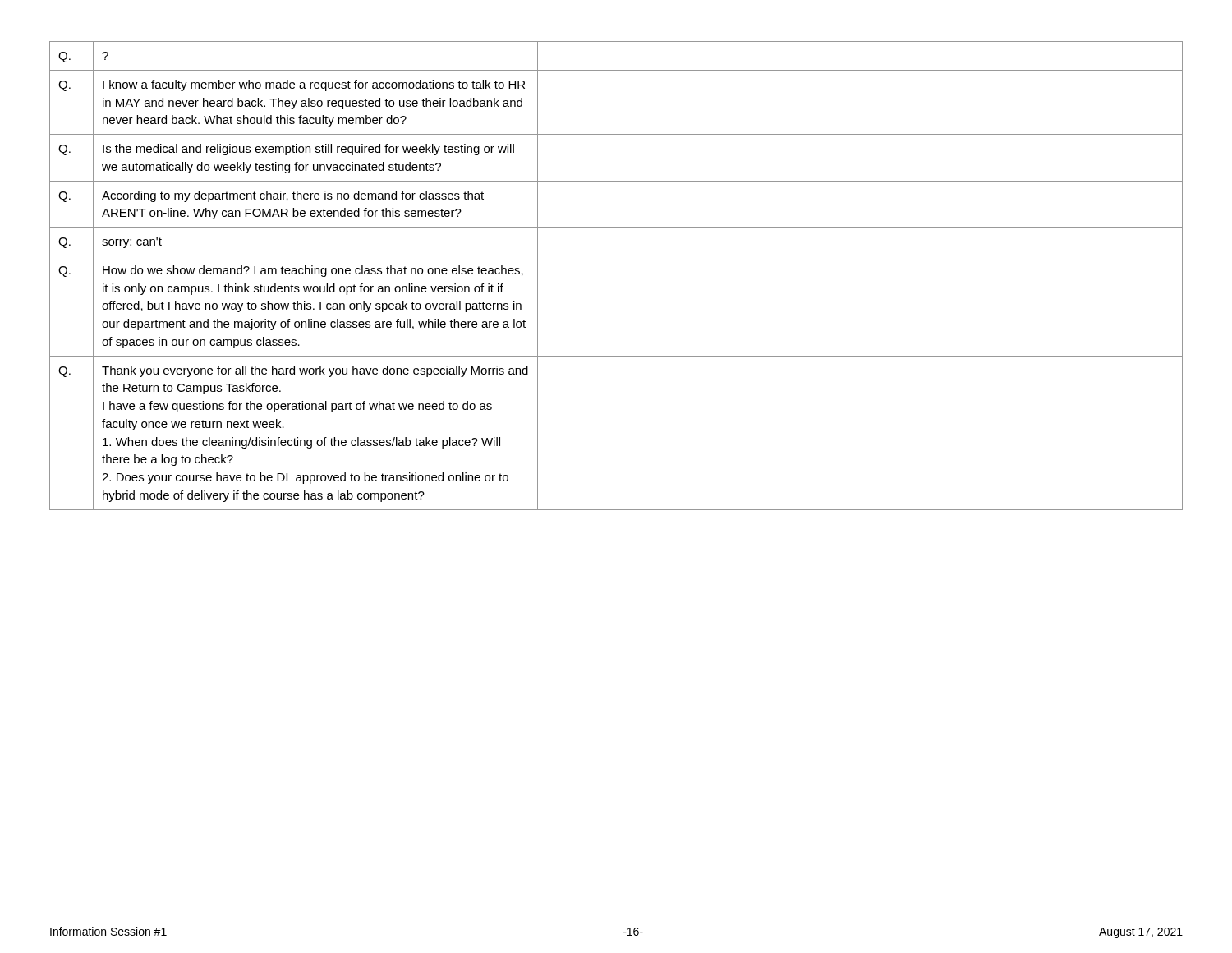This screenshot has height=953, width=1232.
Task: Select the table that reads "I know a faculty"
Action: (x=616, y=275)
